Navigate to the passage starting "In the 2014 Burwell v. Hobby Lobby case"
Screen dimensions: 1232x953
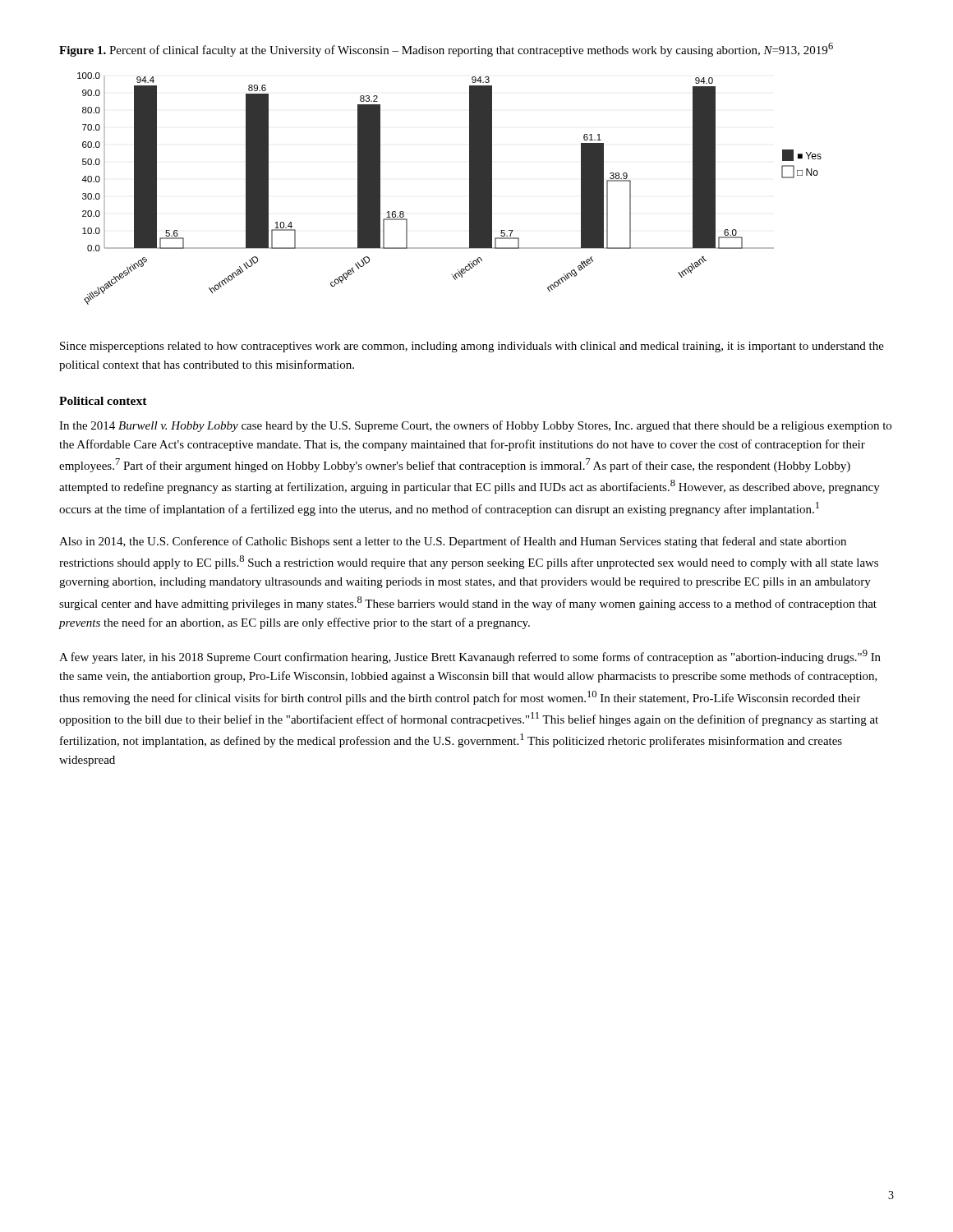point(476,467)
